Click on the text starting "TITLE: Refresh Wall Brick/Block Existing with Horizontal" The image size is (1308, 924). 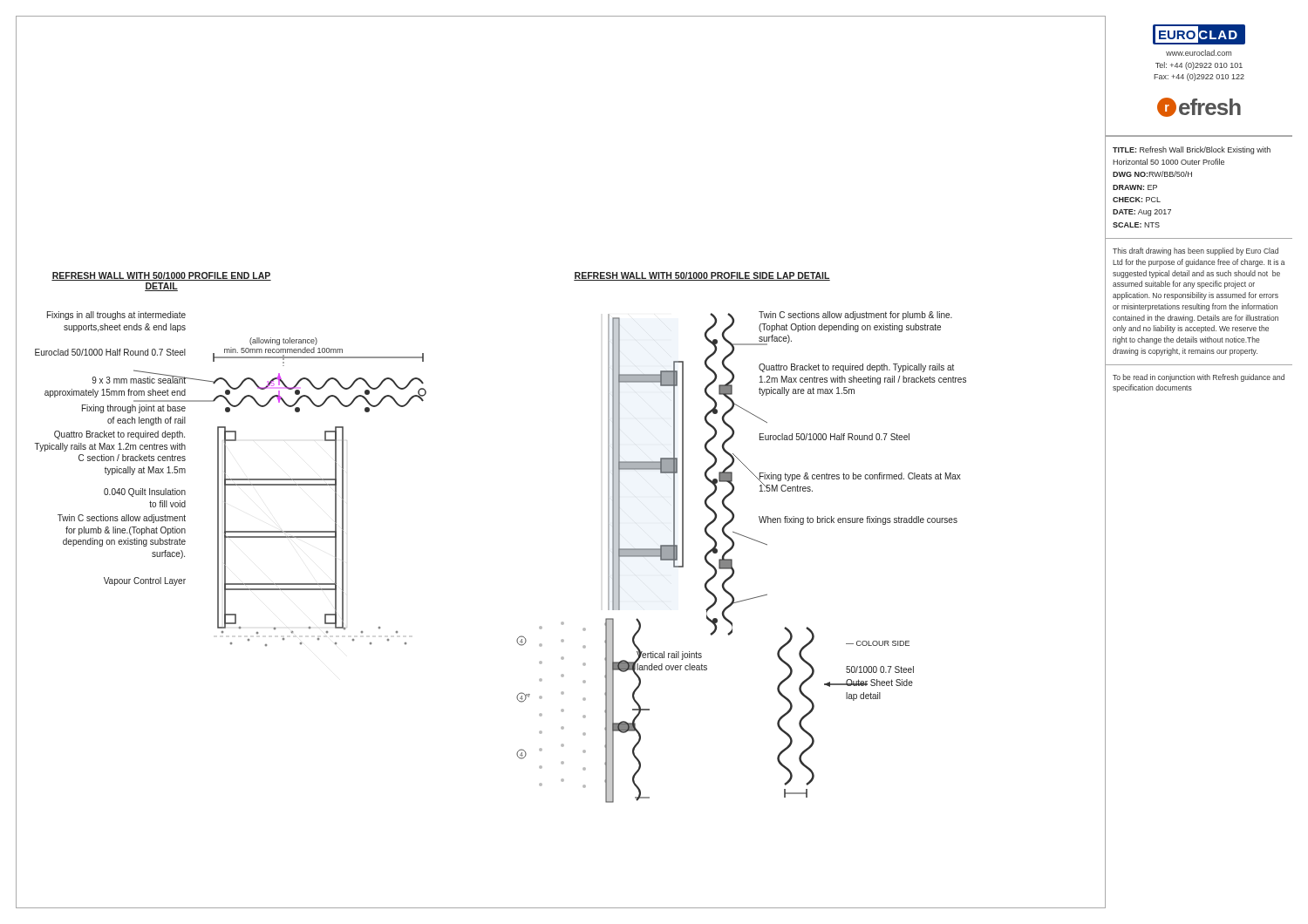coord(1192,187)
